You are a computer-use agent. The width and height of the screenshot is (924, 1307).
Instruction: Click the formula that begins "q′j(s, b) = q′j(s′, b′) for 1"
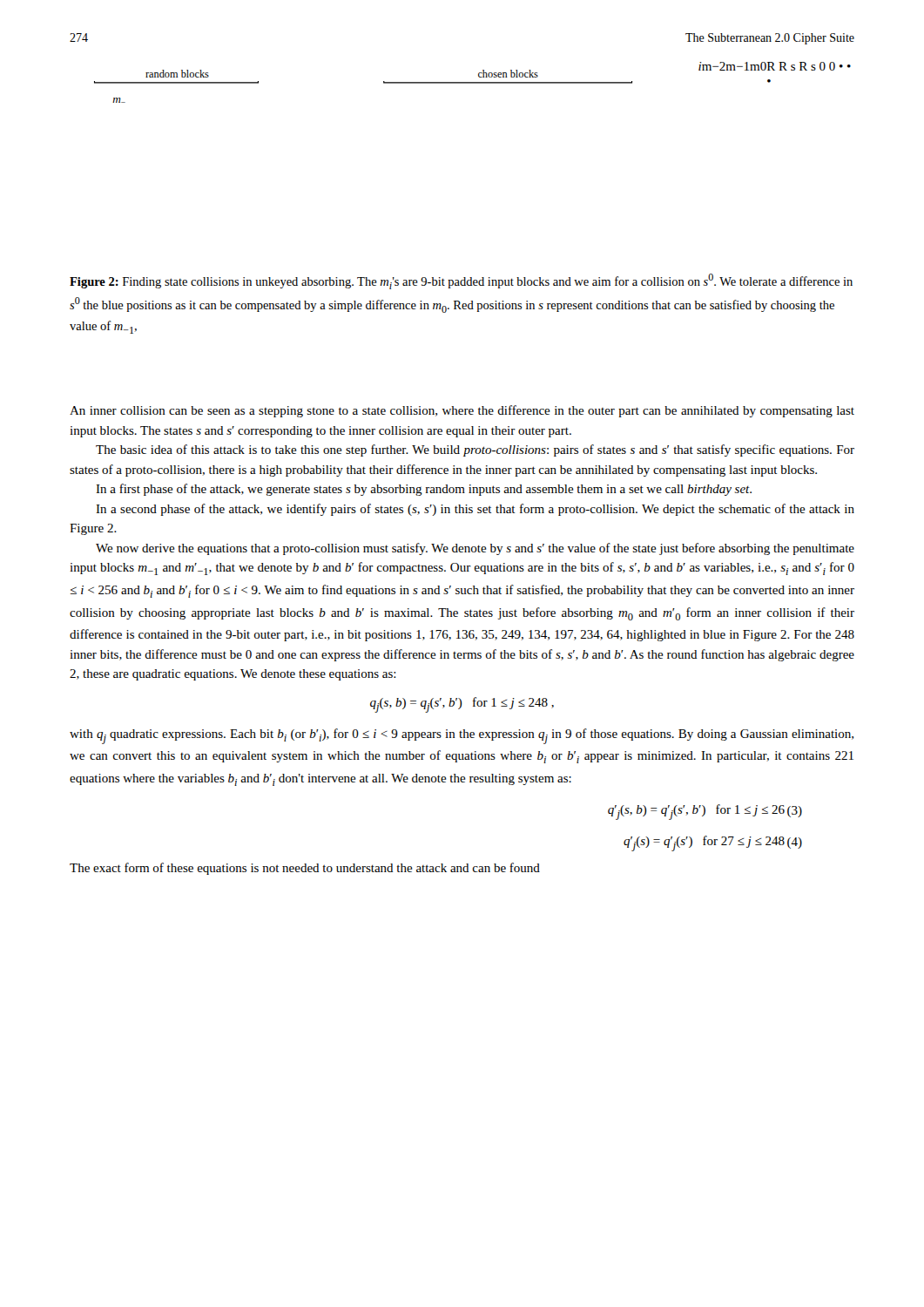click(x=705, y=812)
